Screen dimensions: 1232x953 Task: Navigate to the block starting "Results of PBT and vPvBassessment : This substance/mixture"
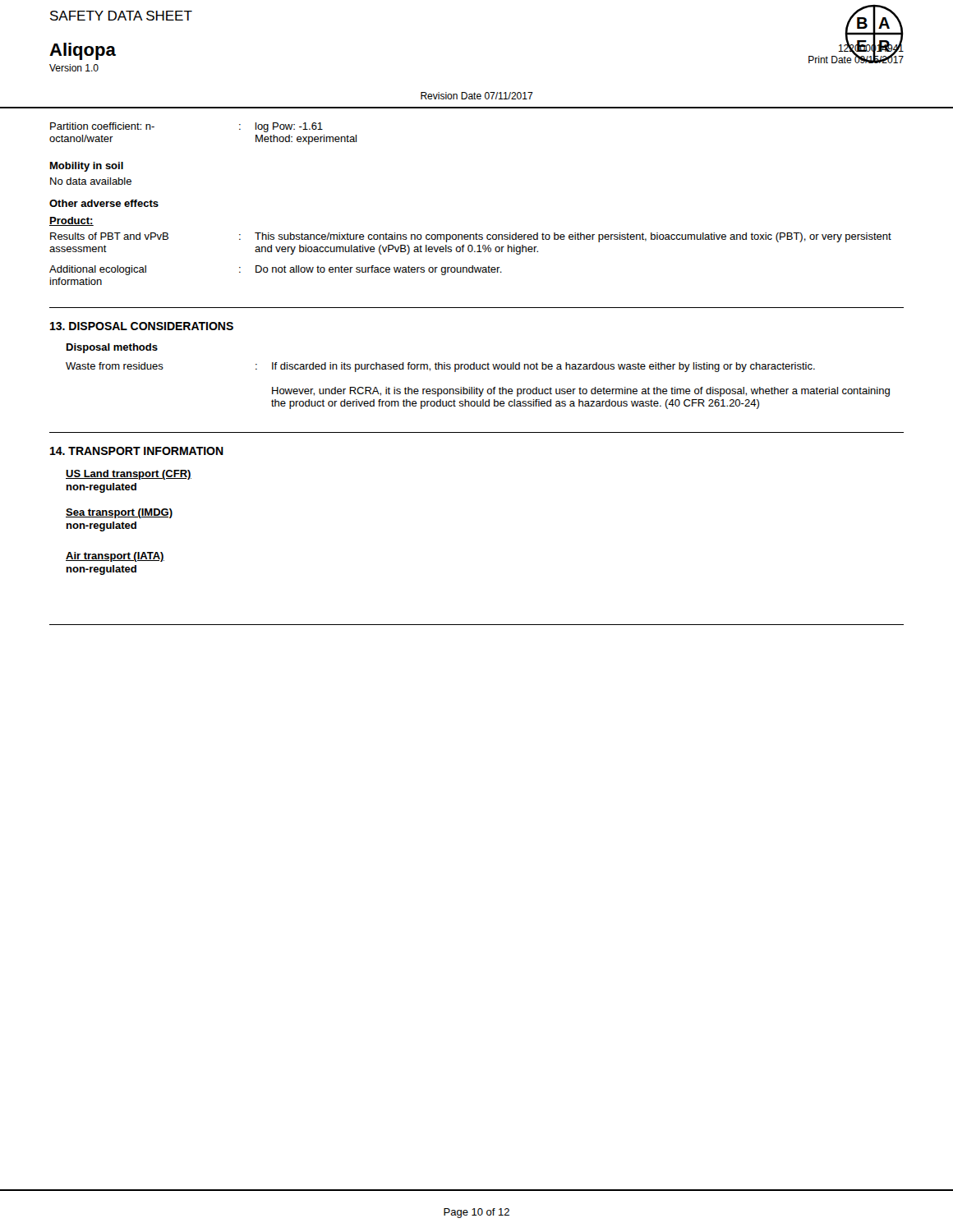pyautogui.click(x=476, y=242)
